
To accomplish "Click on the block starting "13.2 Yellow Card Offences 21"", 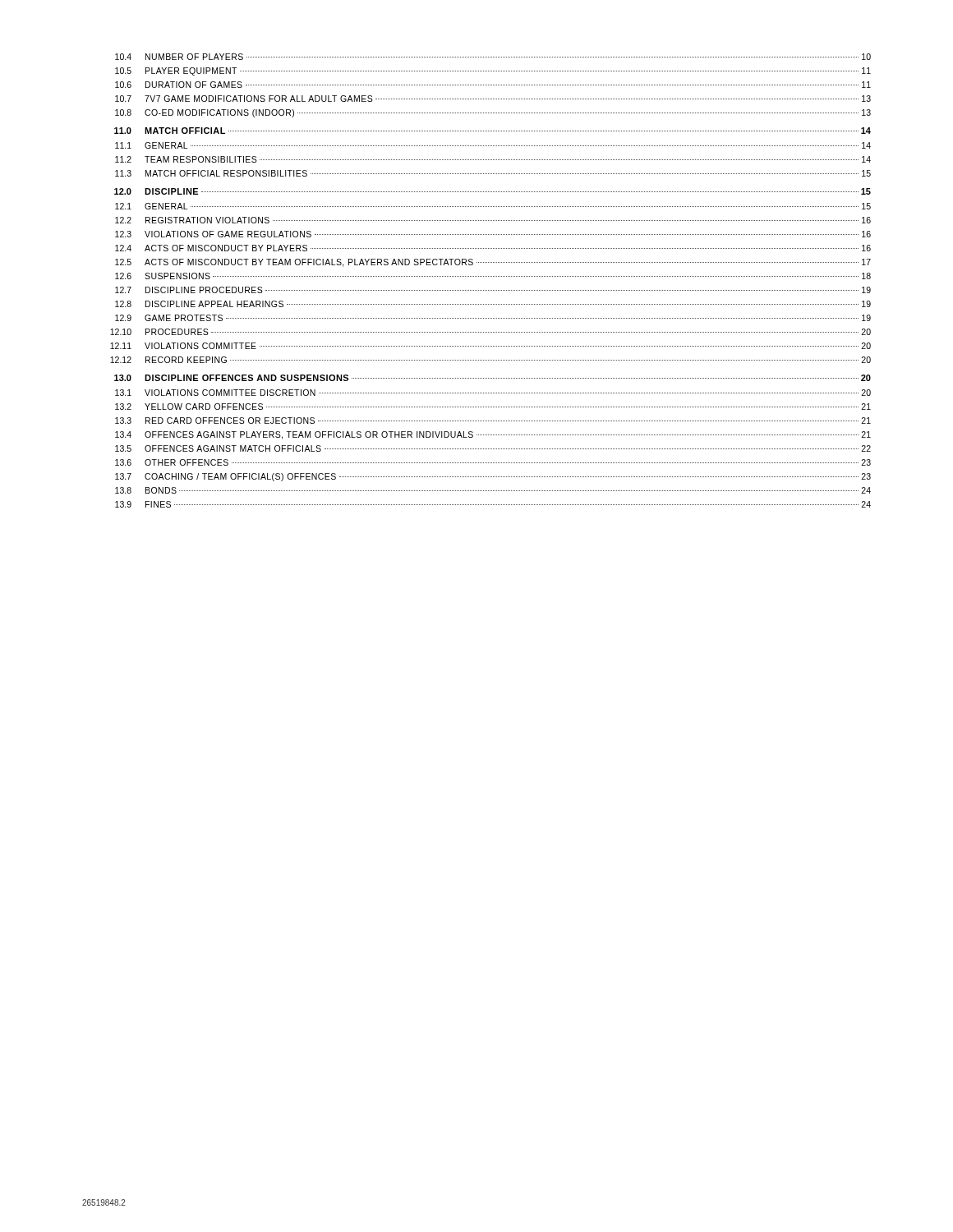I will (476, 406).
